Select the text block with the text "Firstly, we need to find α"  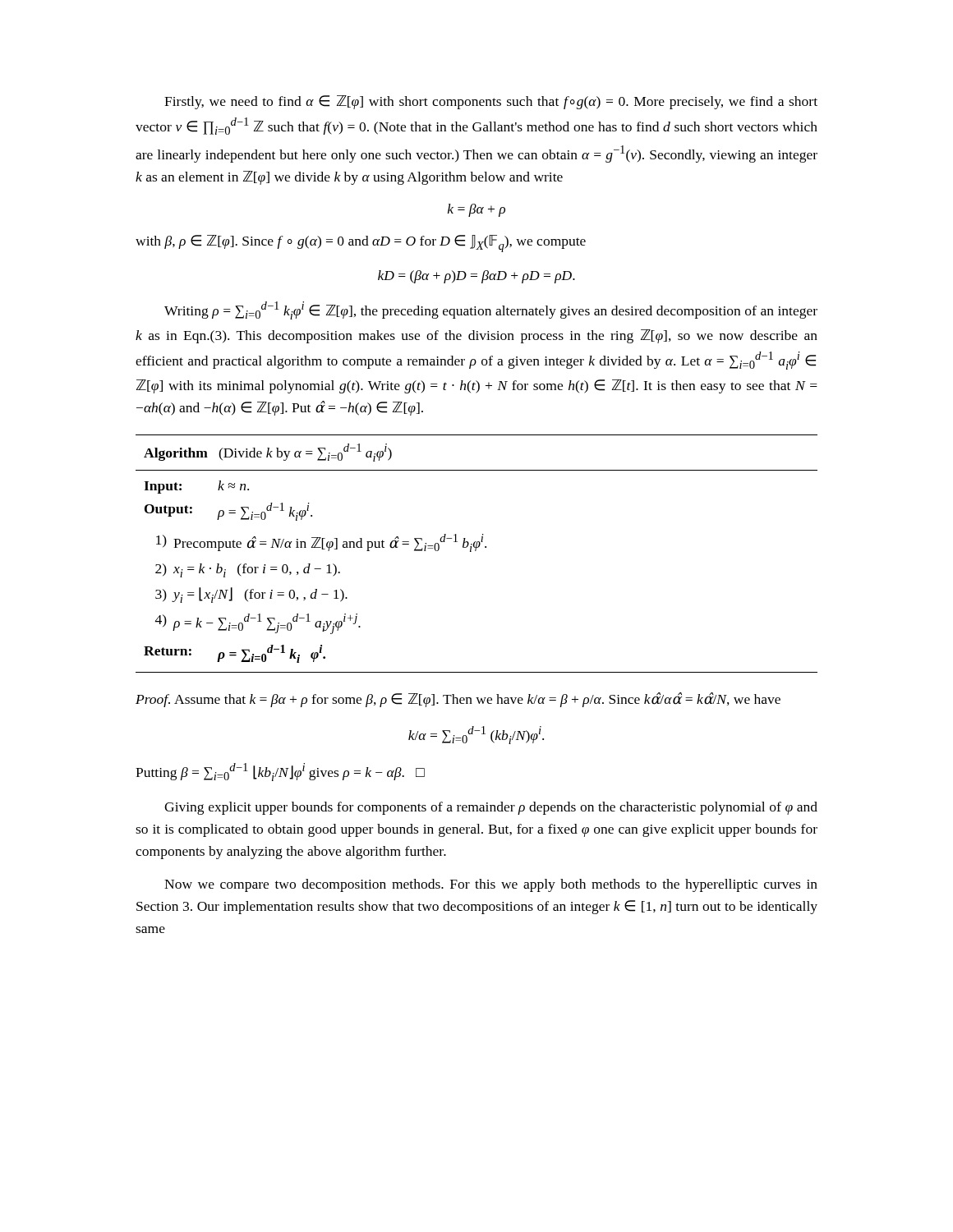coord(476,139)
